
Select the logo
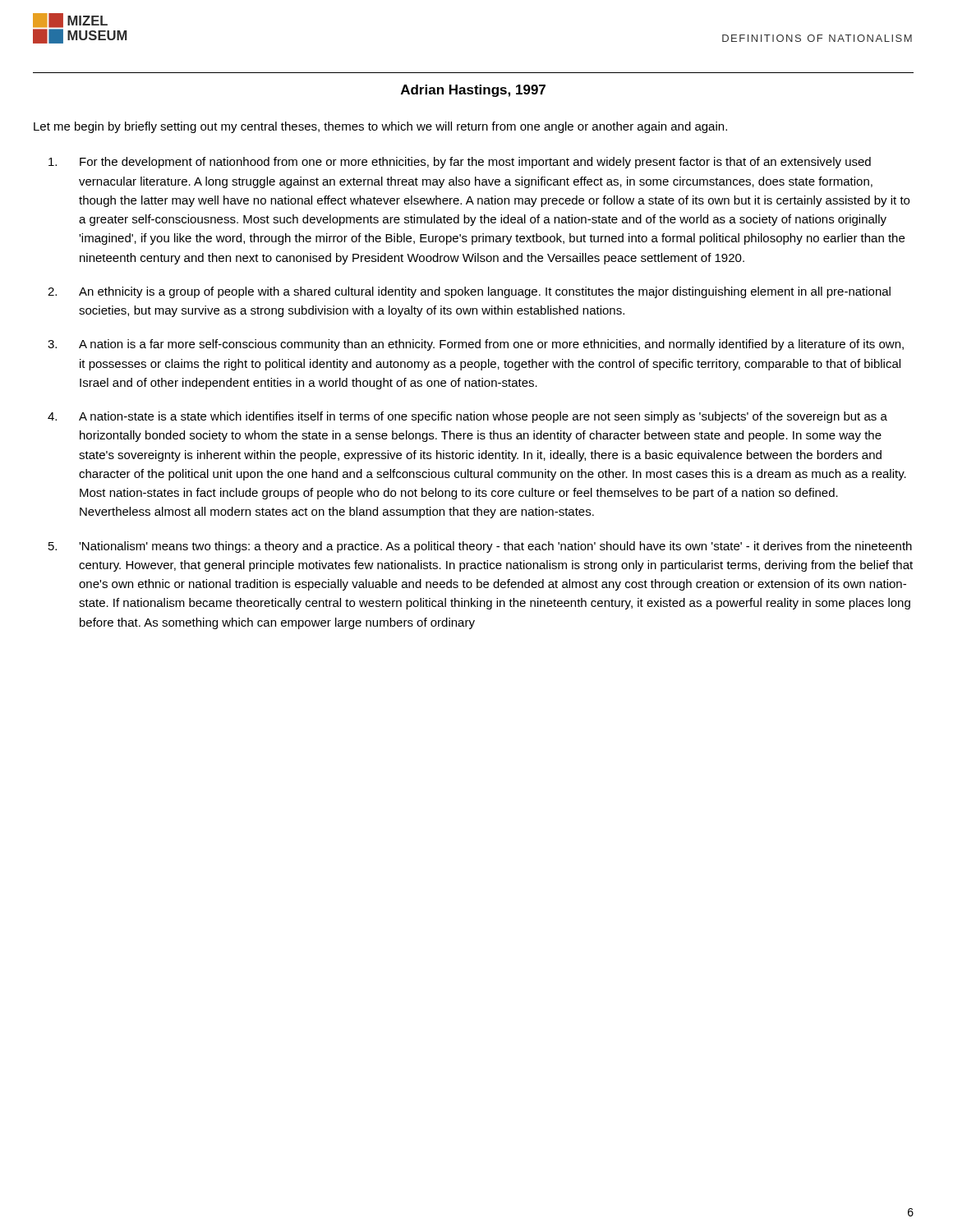[x=82, y=38]
